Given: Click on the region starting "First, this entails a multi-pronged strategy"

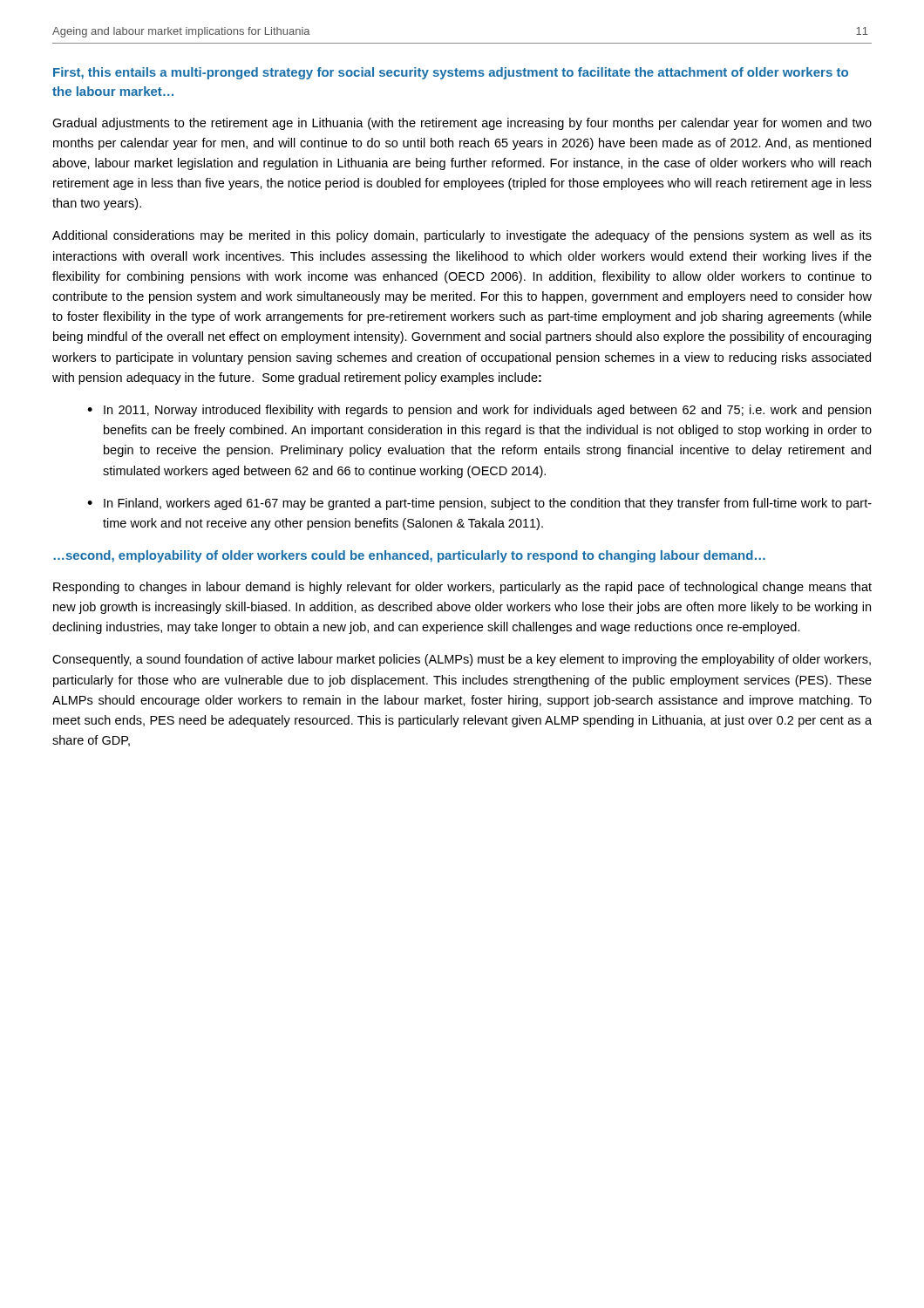Looking at the screenshot, I should 450,81.
